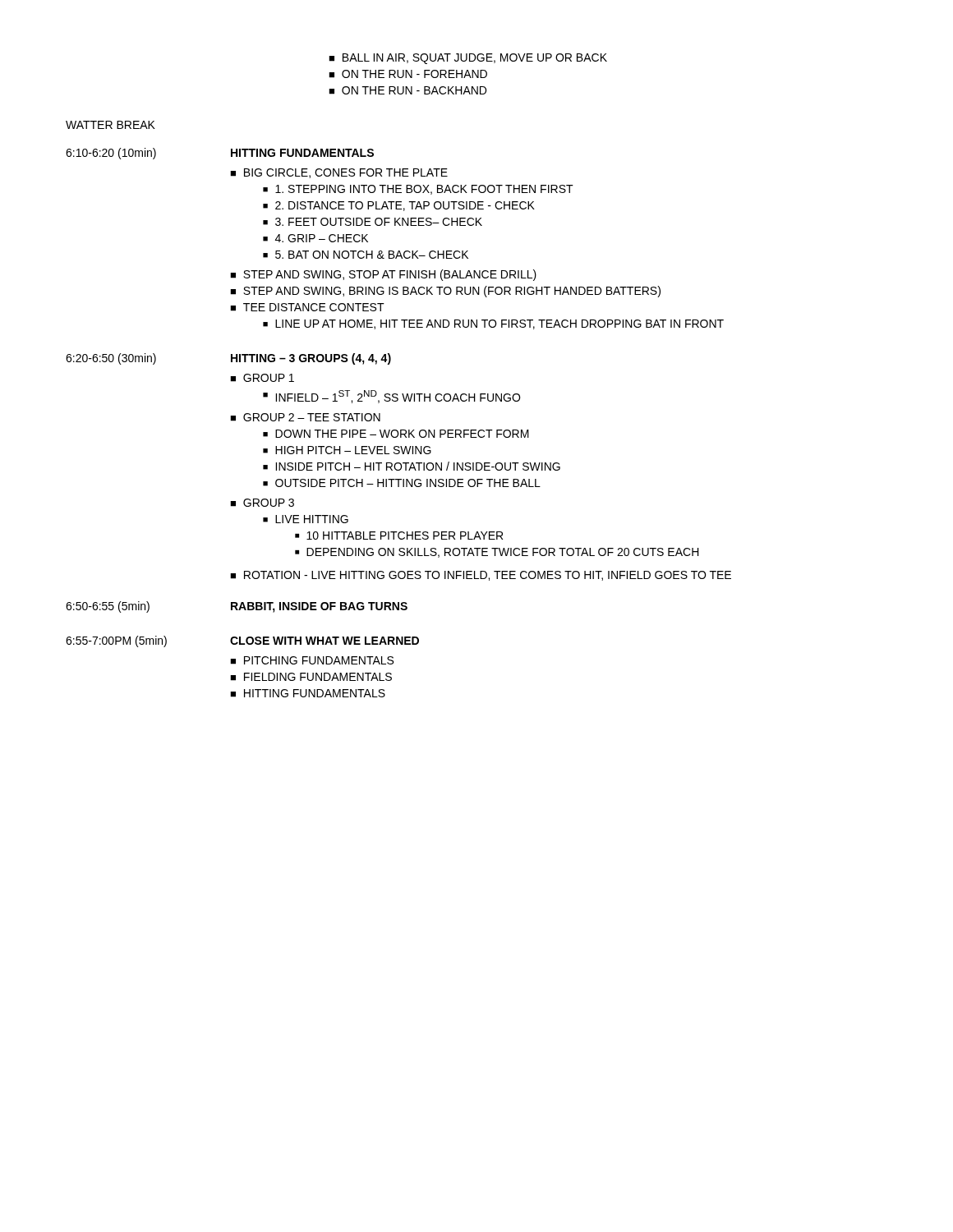The width and height of the screenshot is (953, 1232).
Task: Select the section header with the text "6:20-6:50 (30min)"
Action: coord(111,358)
